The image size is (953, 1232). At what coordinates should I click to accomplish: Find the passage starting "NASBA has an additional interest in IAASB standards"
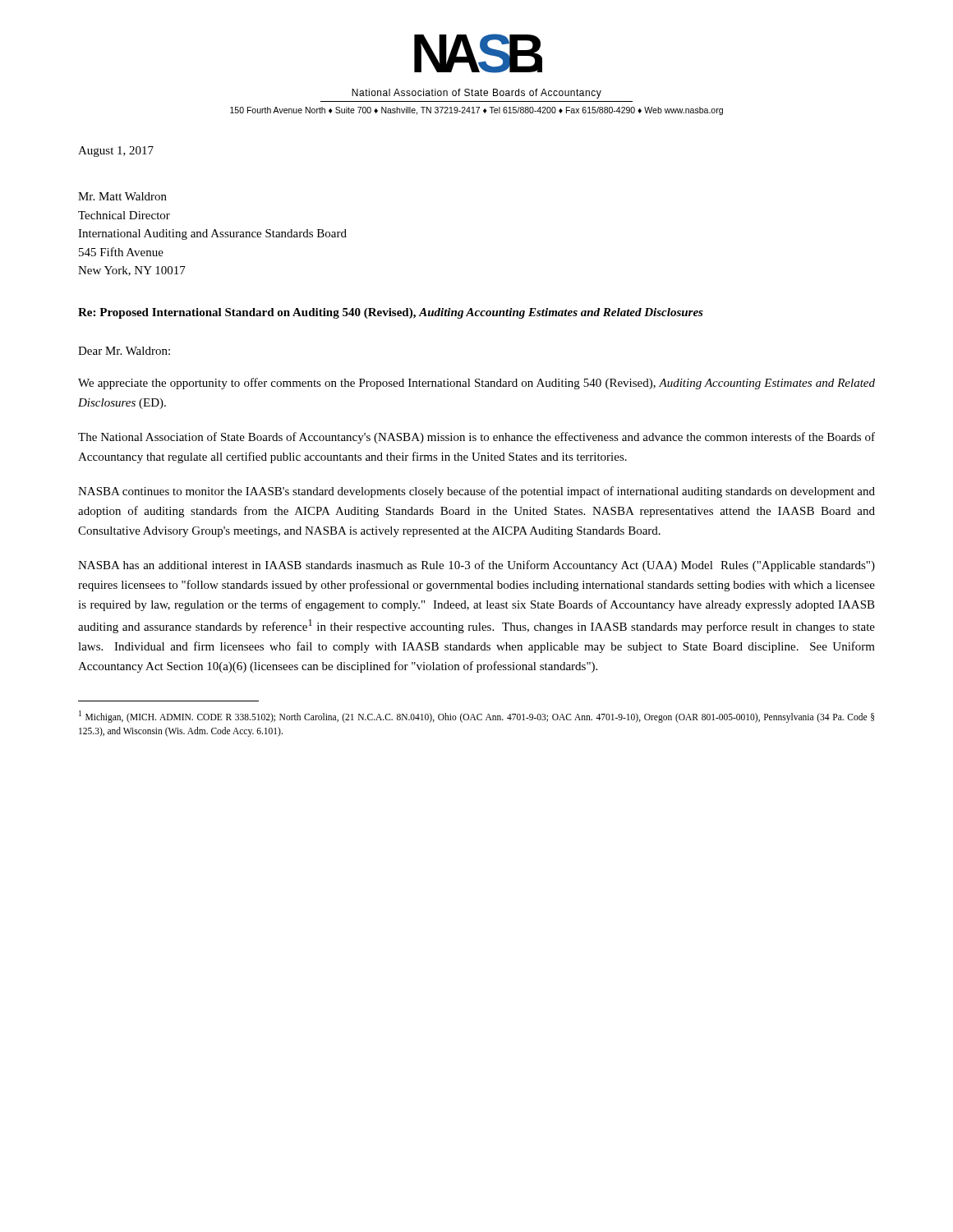476,616
